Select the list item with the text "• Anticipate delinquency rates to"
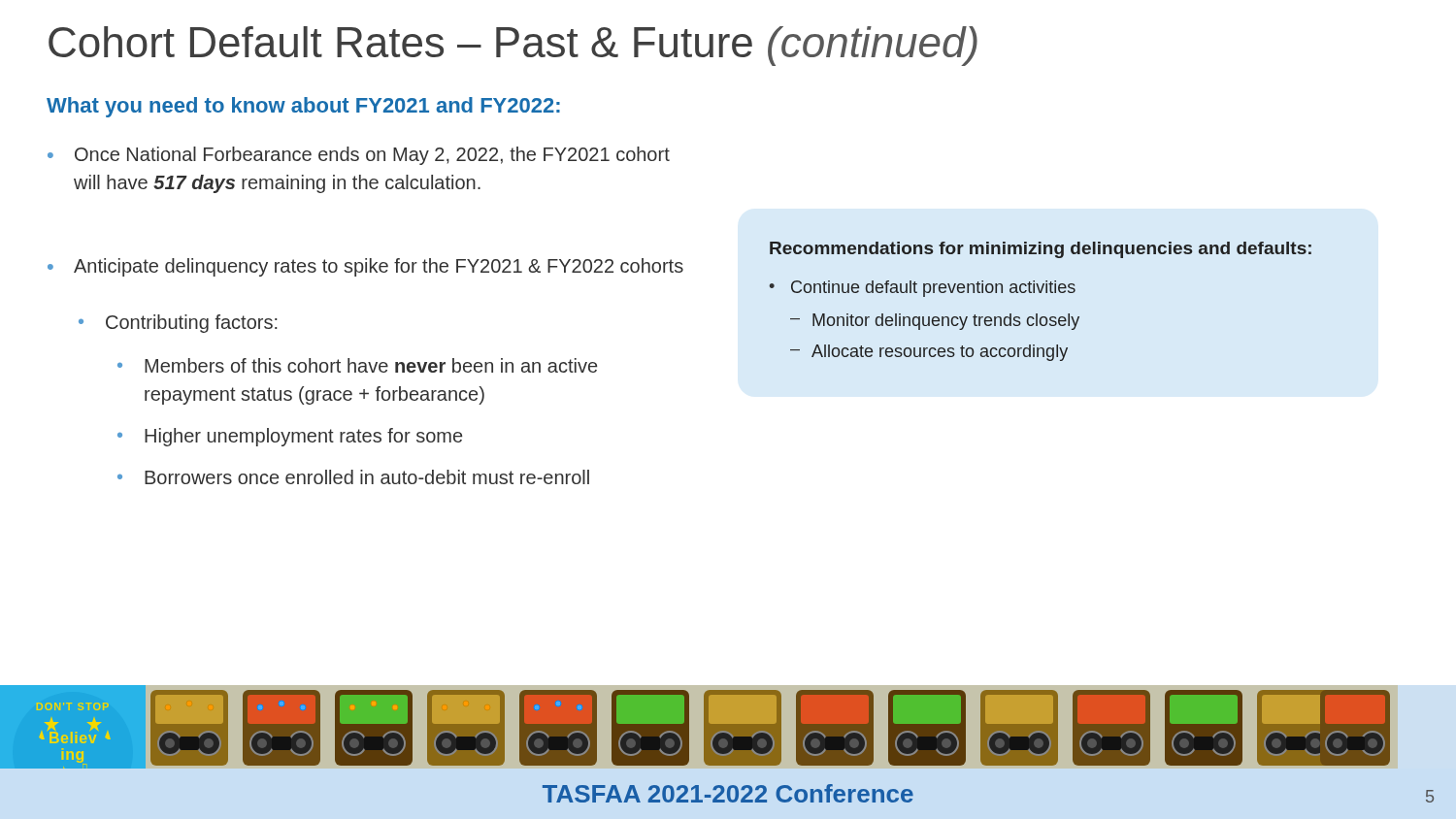The width and height of the screenshot is (1456, 819). tap(367, 266)
